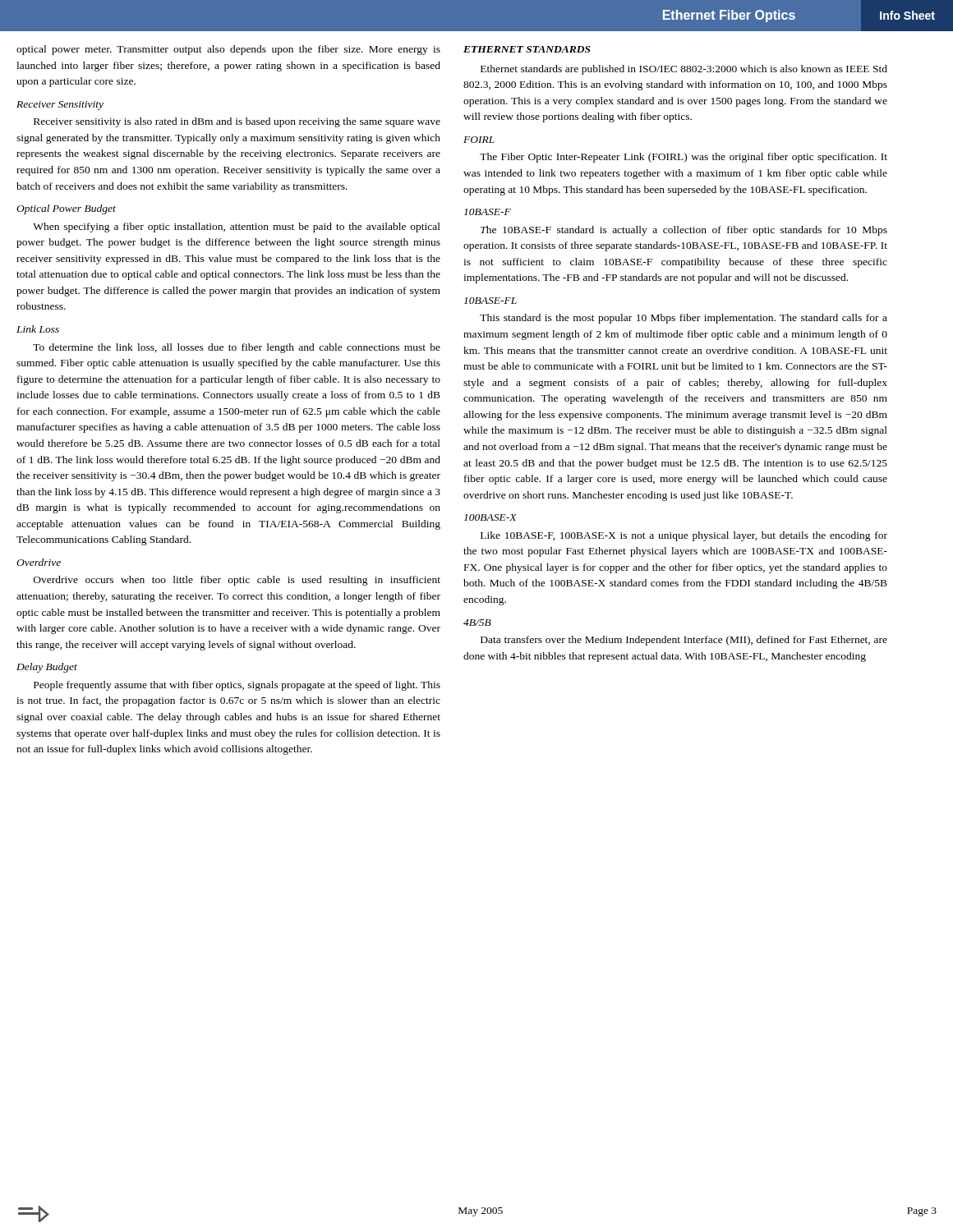Image resolution: width=953 pixels, height=1232 pixels.
Task: Select the text block containing "People frequently assume that with fiber"
Action: (x=228, y=717)
